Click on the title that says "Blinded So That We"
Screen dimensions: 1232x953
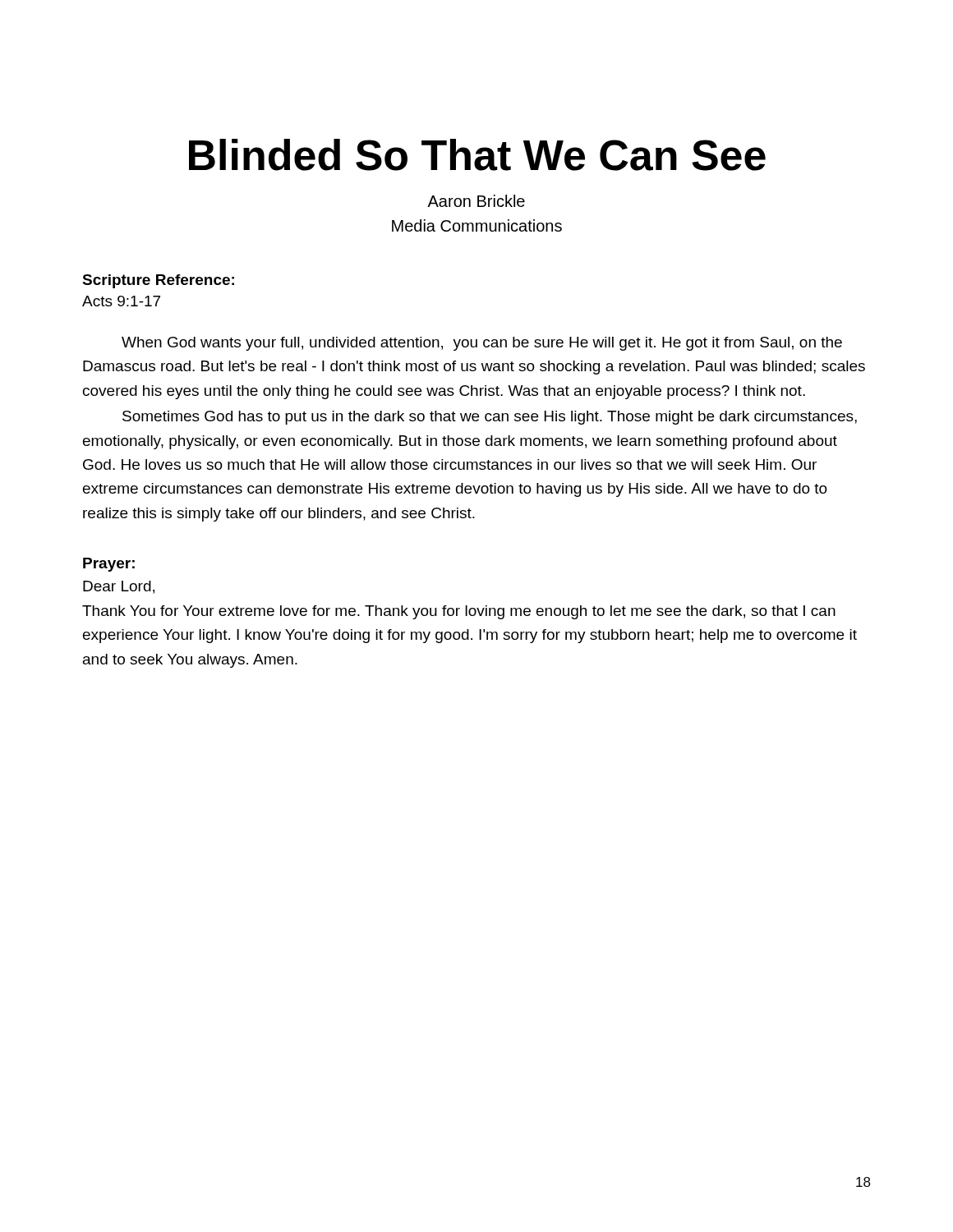coord(476,155)
